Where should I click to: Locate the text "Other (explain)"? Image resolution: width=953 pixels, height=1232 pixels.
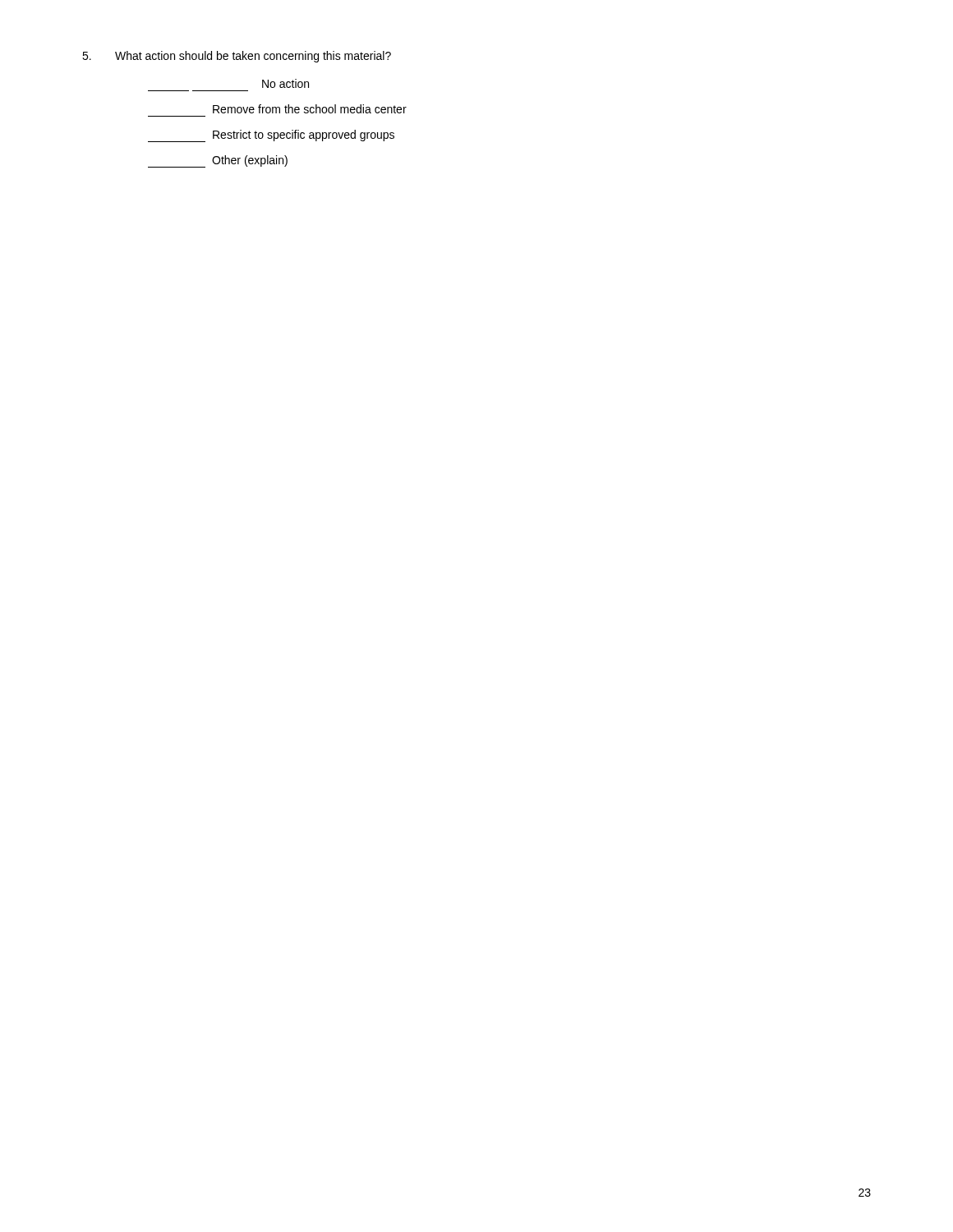218,161
